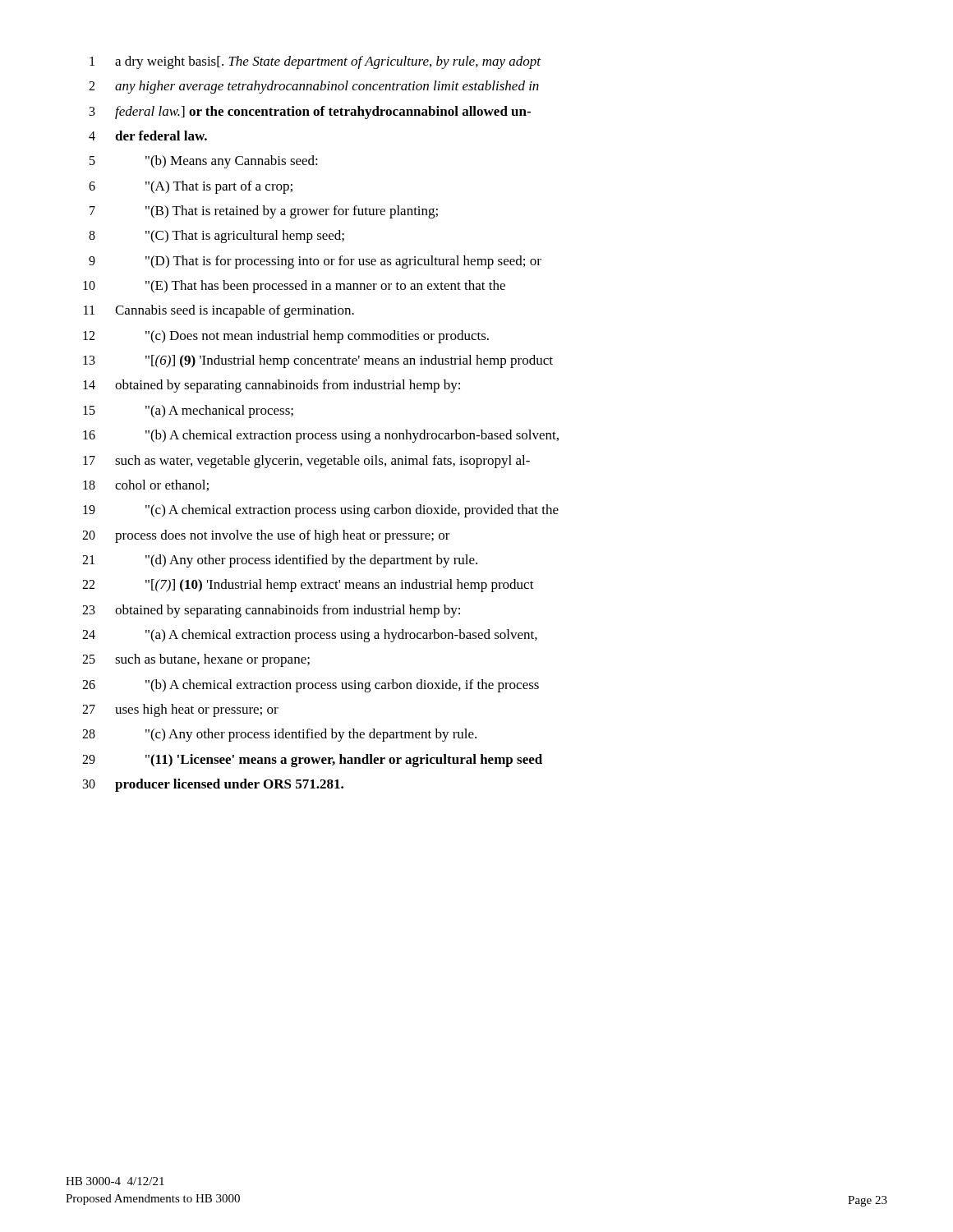Point to "5 "(b) Means any Cannabis seed:"
Viewport: 953px width, 1232px height.
click(204, 162)
